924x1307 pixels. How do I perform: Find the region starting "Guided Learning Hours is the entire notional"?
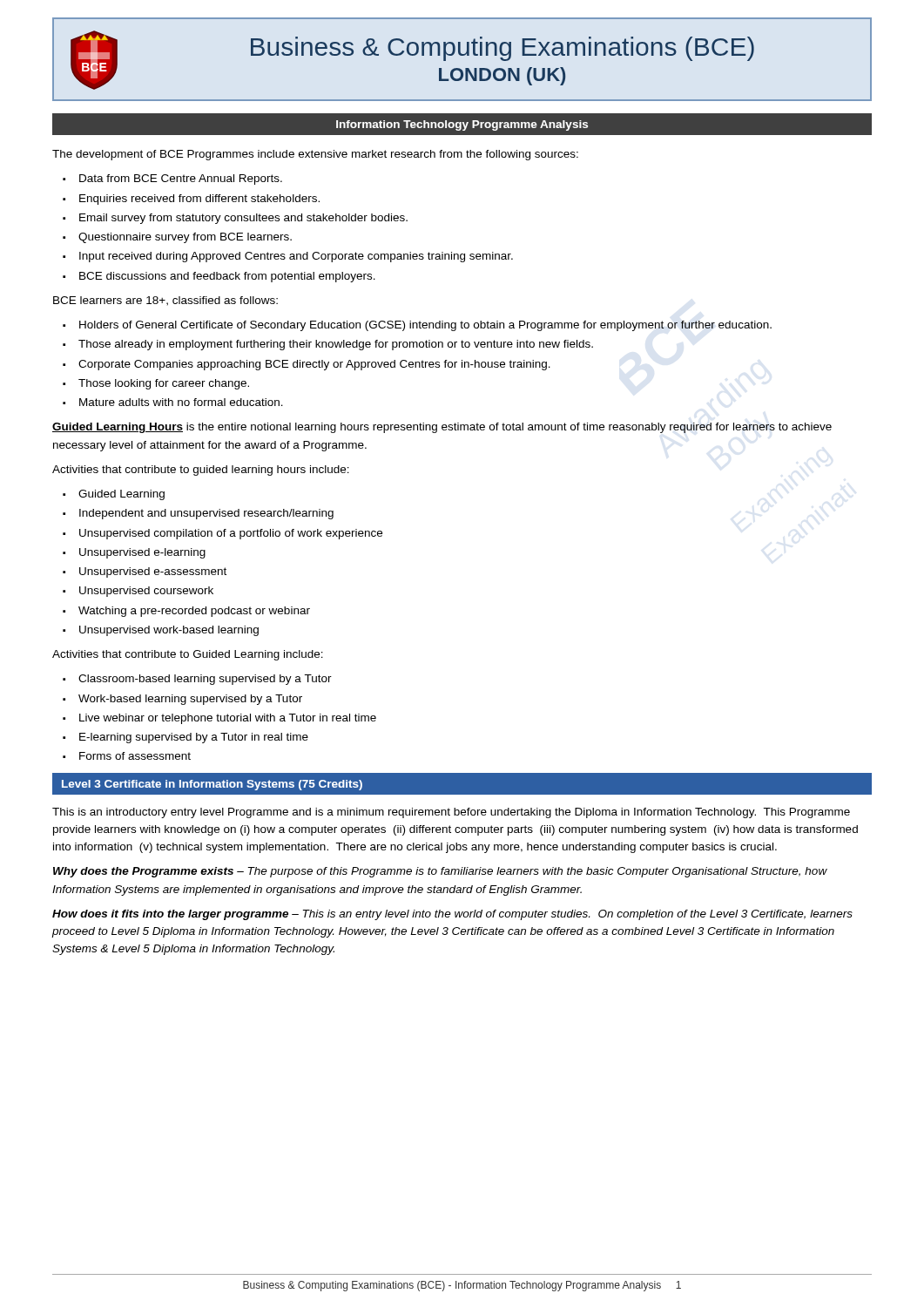(462, 436)
